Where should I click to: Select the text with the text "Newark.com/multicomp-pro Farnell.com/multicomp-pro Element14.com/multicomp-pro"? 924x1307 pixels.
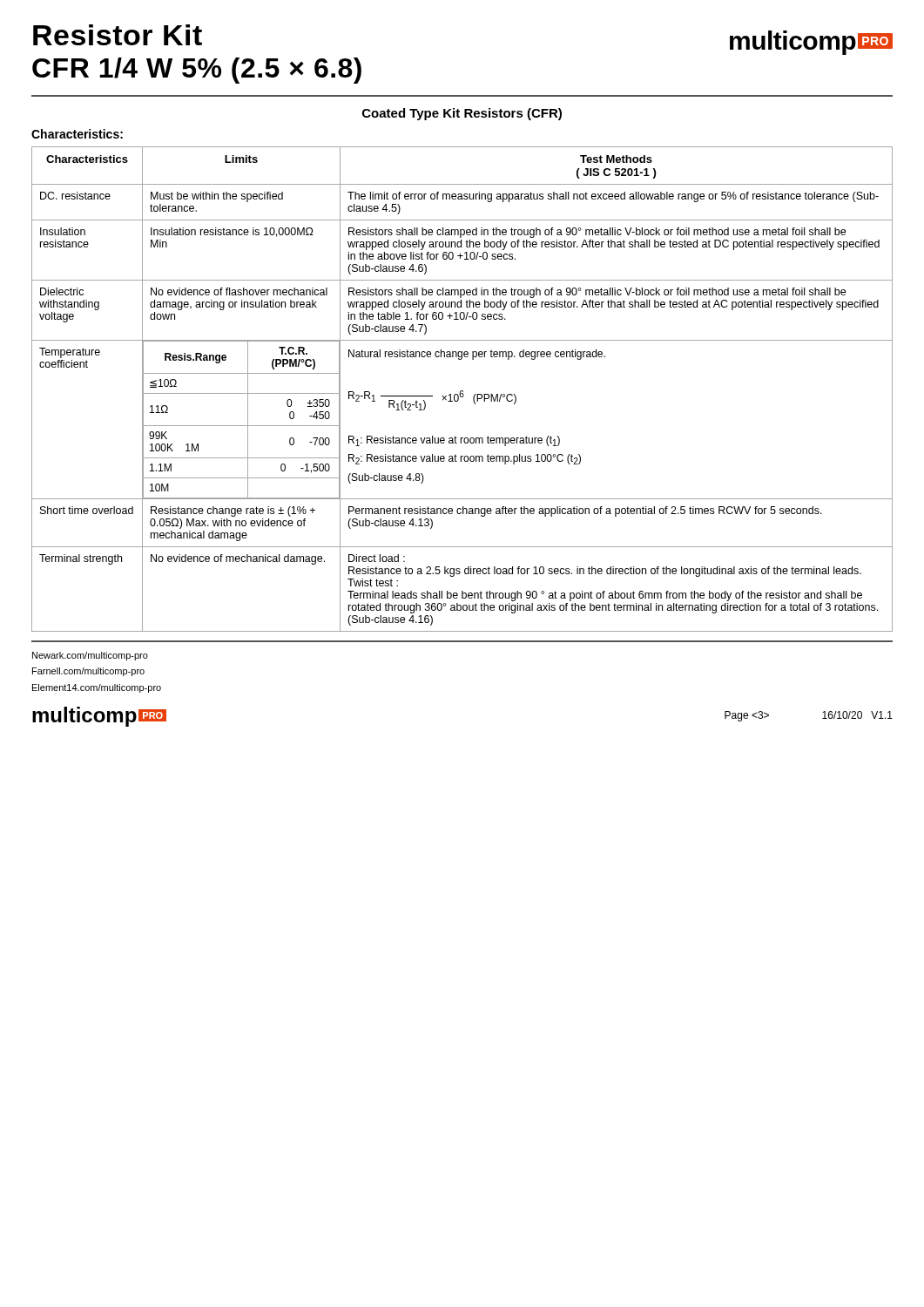pyautogui.click(x=96, y=671)
